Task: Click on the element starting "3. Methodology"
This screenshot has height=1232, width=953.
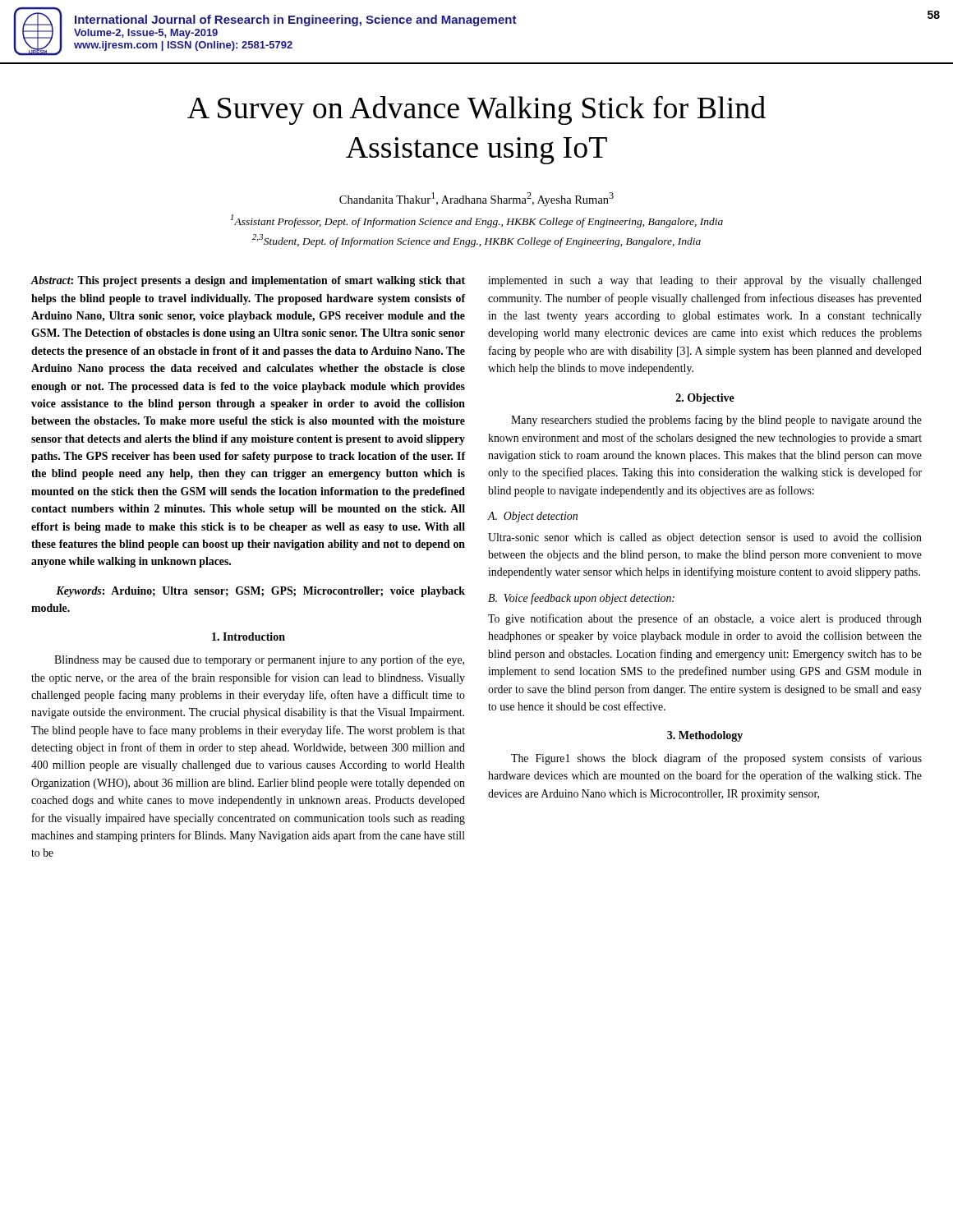Action: (705, 736)
